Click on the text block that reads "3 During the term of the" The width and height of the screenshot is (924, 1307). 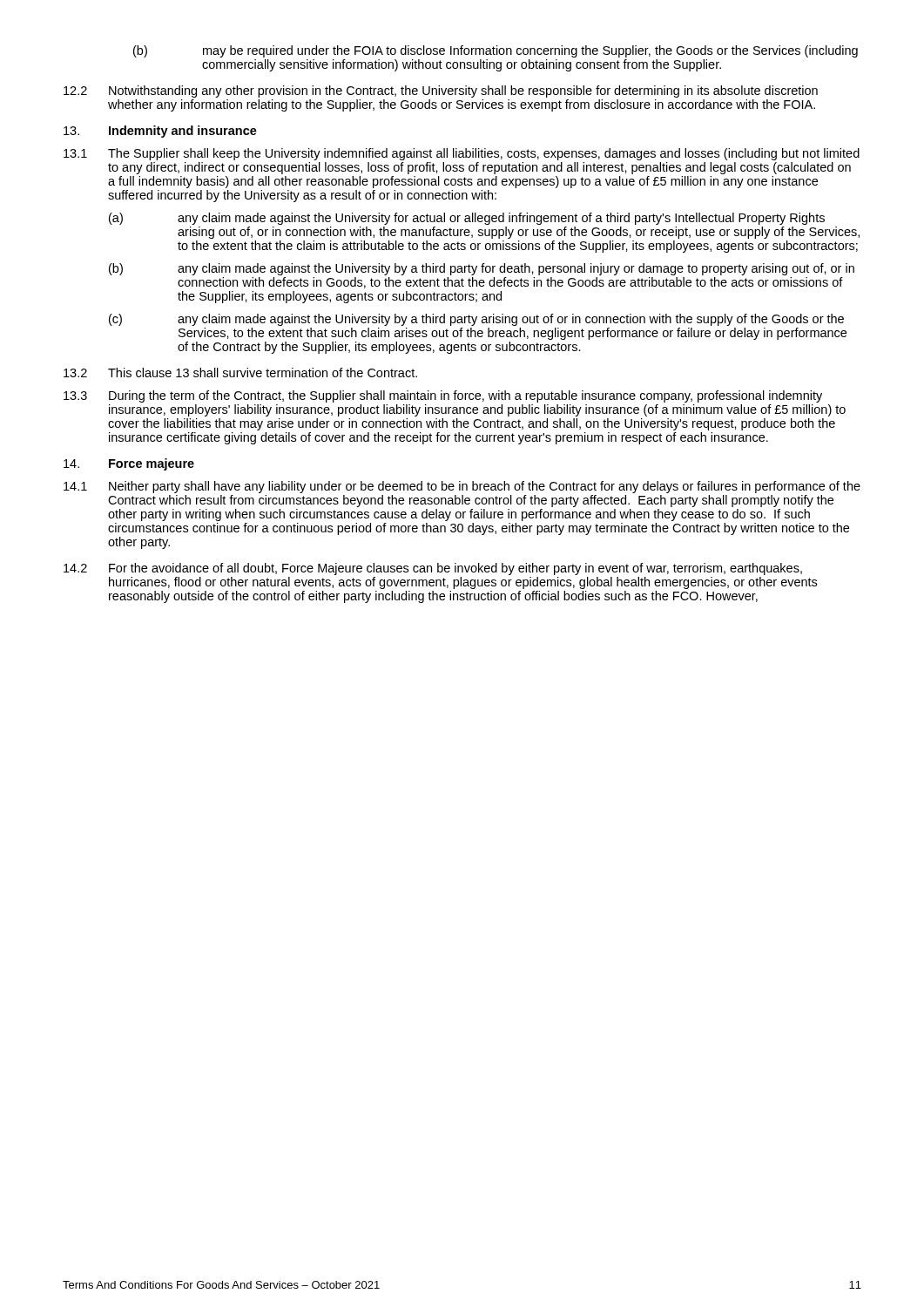pos(462,416)
